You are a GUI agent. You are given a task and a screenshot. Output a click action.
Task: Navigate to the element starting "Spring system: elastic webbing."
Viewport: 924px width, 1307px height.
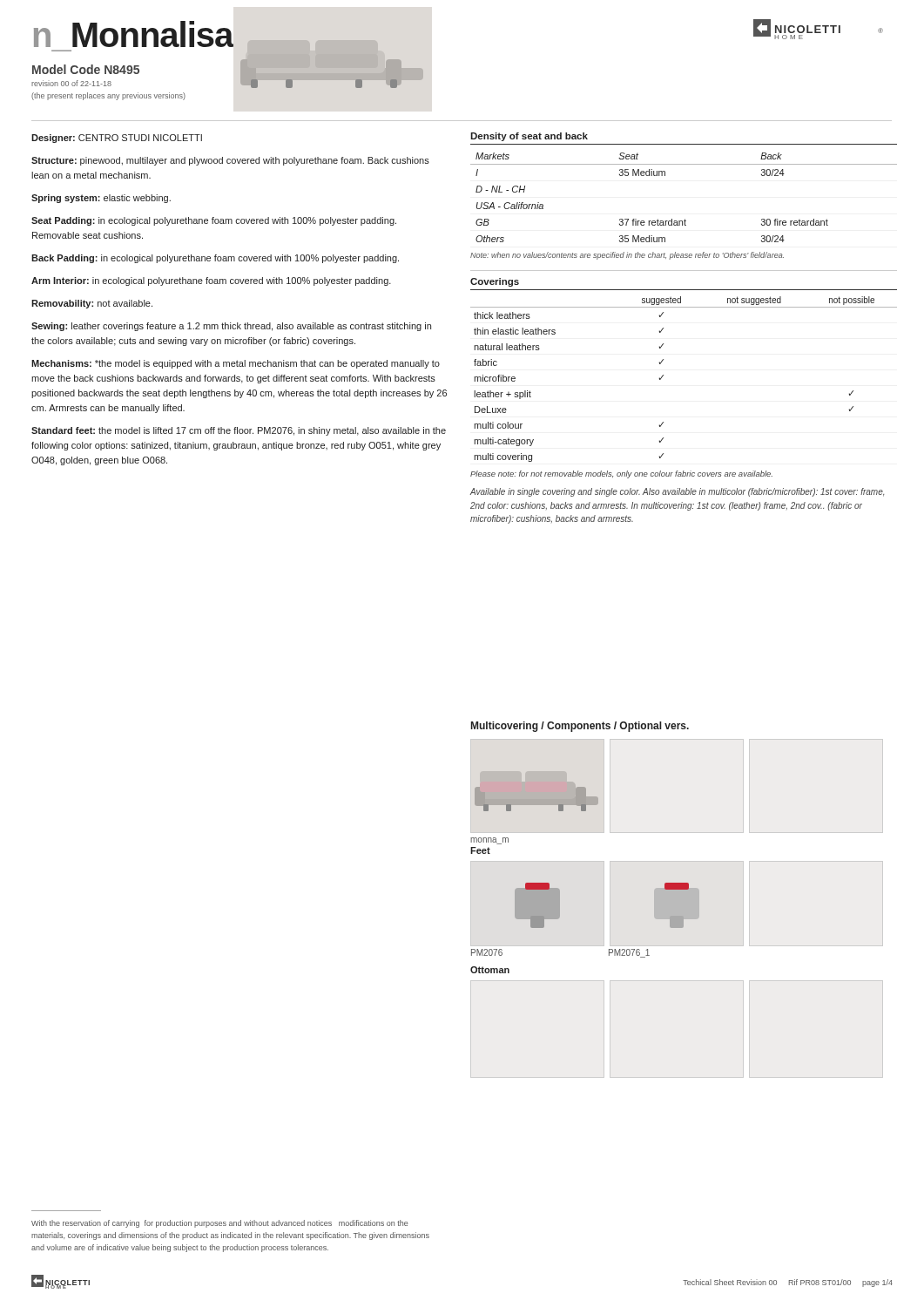101,197
